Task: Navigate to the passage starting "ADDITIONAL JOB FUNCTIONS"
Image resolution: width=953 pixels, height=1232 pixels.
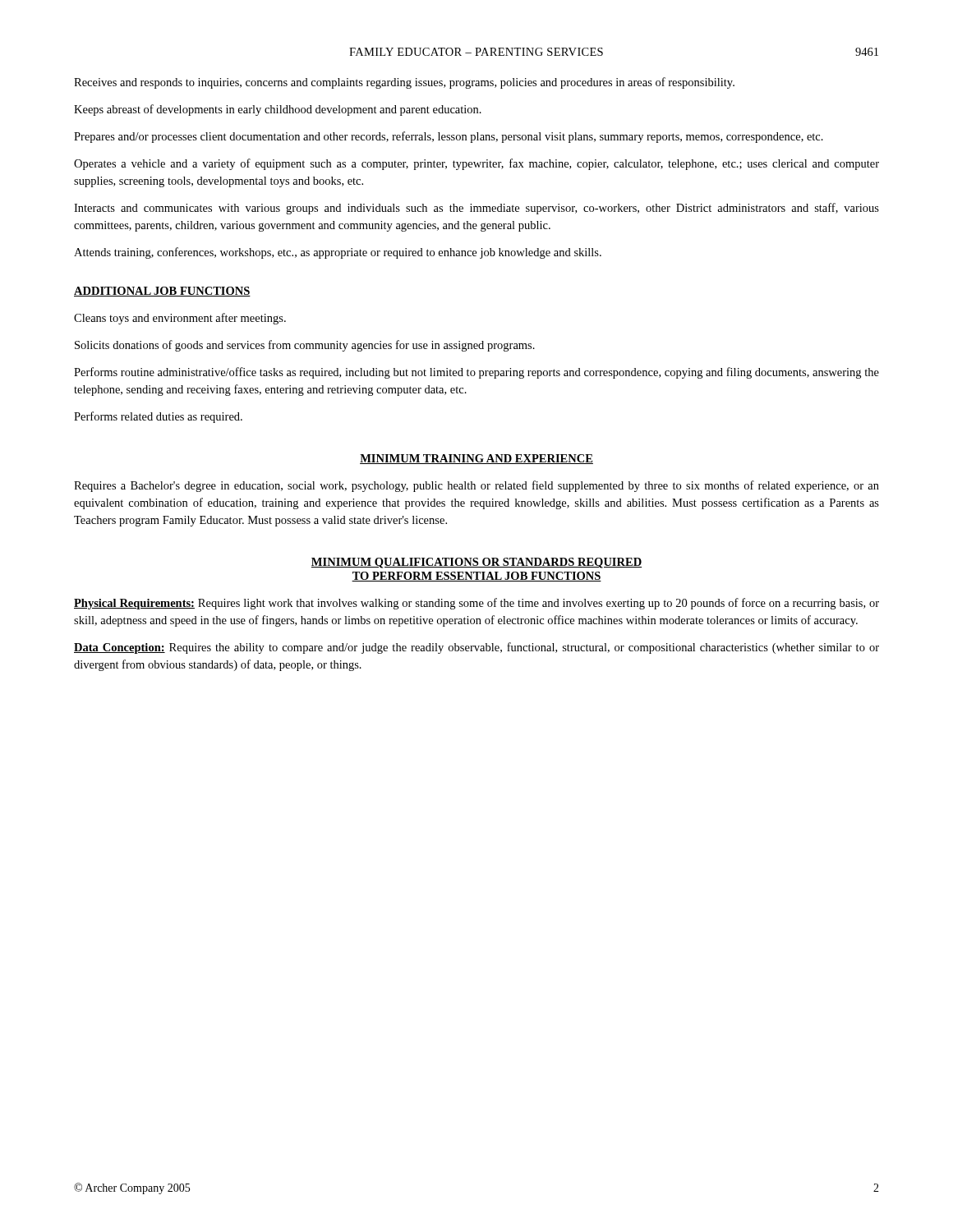Action: [x=162, y=291]
